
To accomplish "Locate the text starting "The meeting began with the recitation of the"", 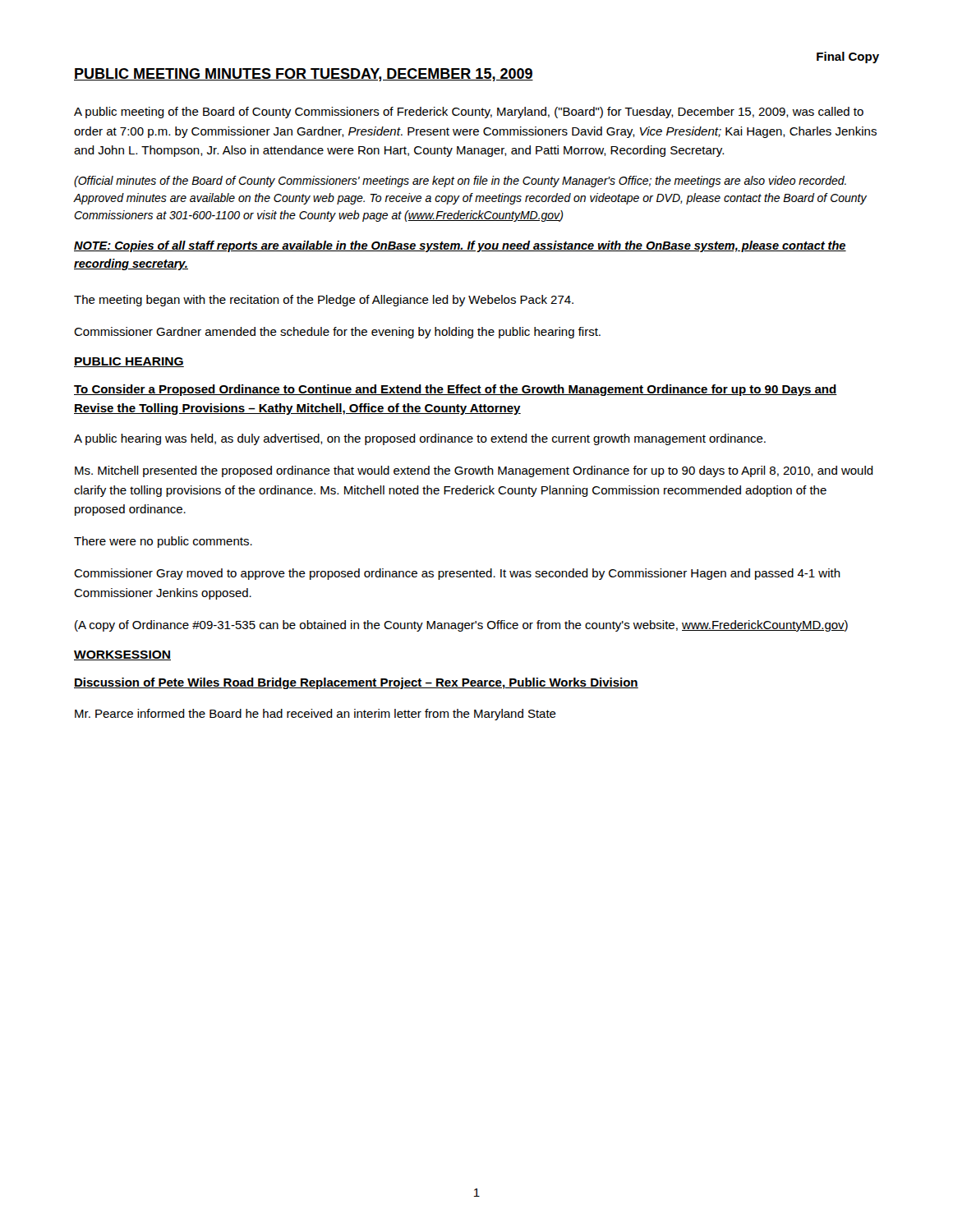I will tap(324, 299).
